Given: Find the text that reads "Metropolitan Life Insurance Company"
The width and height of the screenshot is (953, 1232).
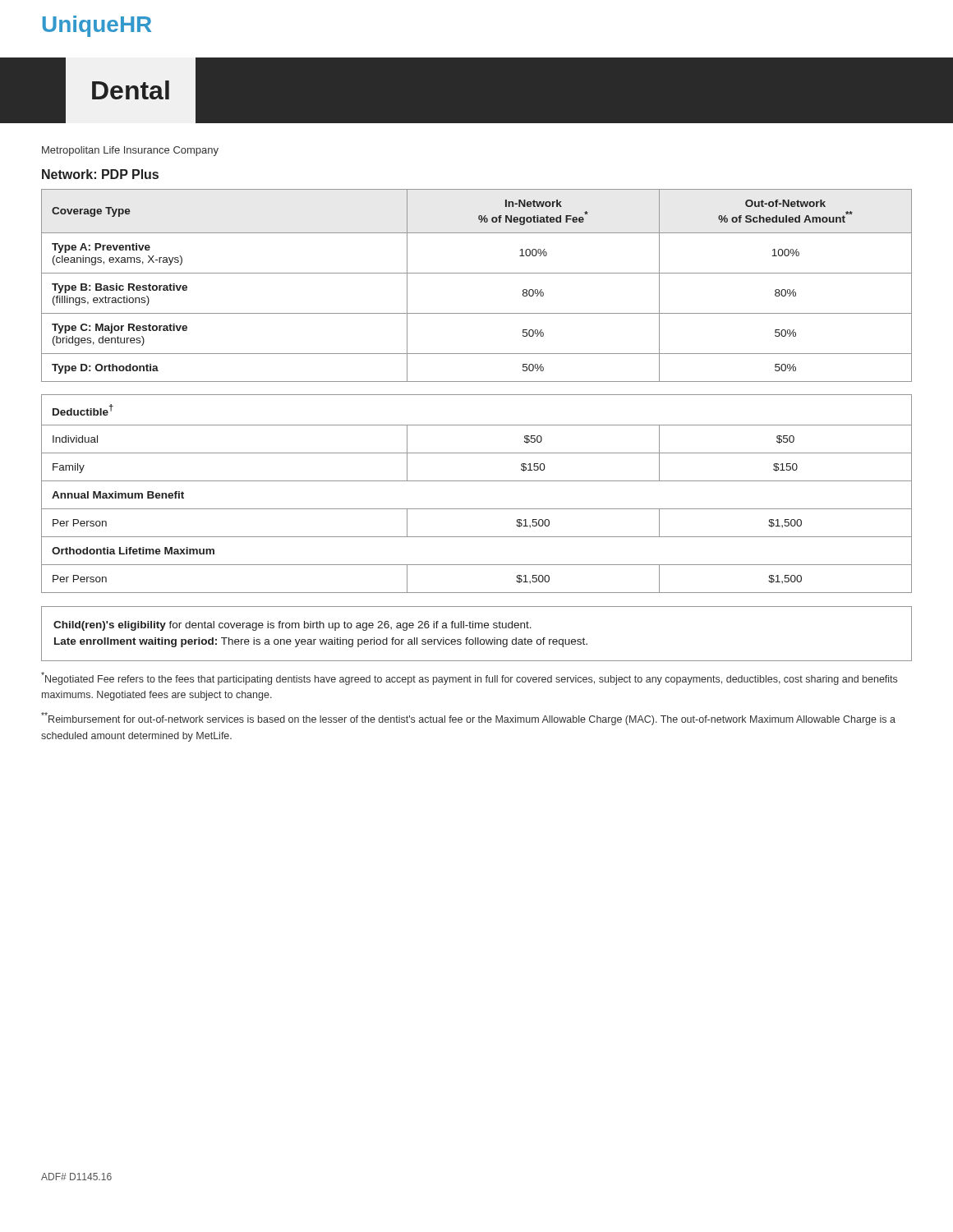Looking at the screenshot, I should point(130,150).
